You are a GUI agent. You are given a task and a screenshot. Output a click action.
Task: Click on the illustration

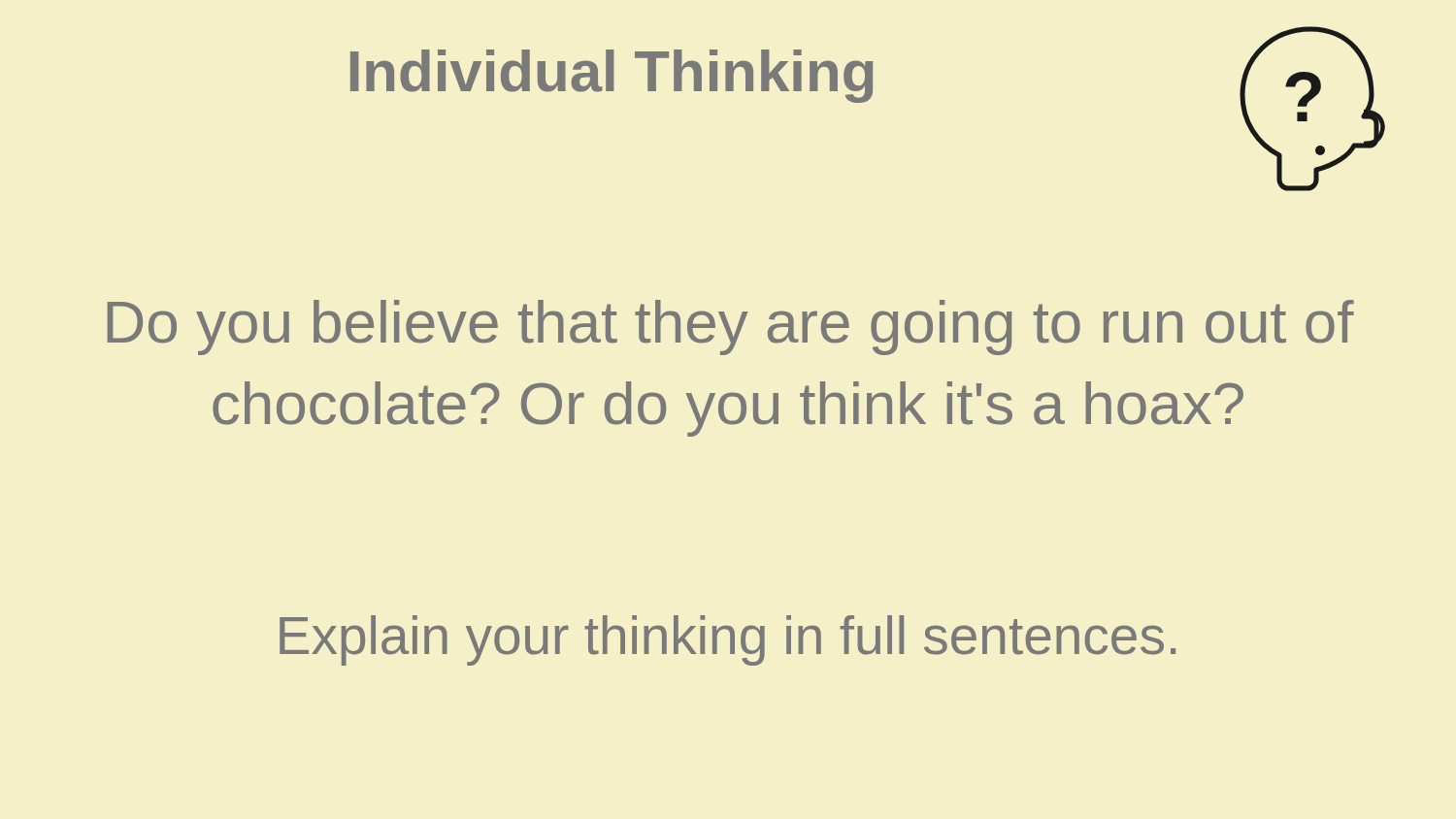click(x=1308, y=109)
